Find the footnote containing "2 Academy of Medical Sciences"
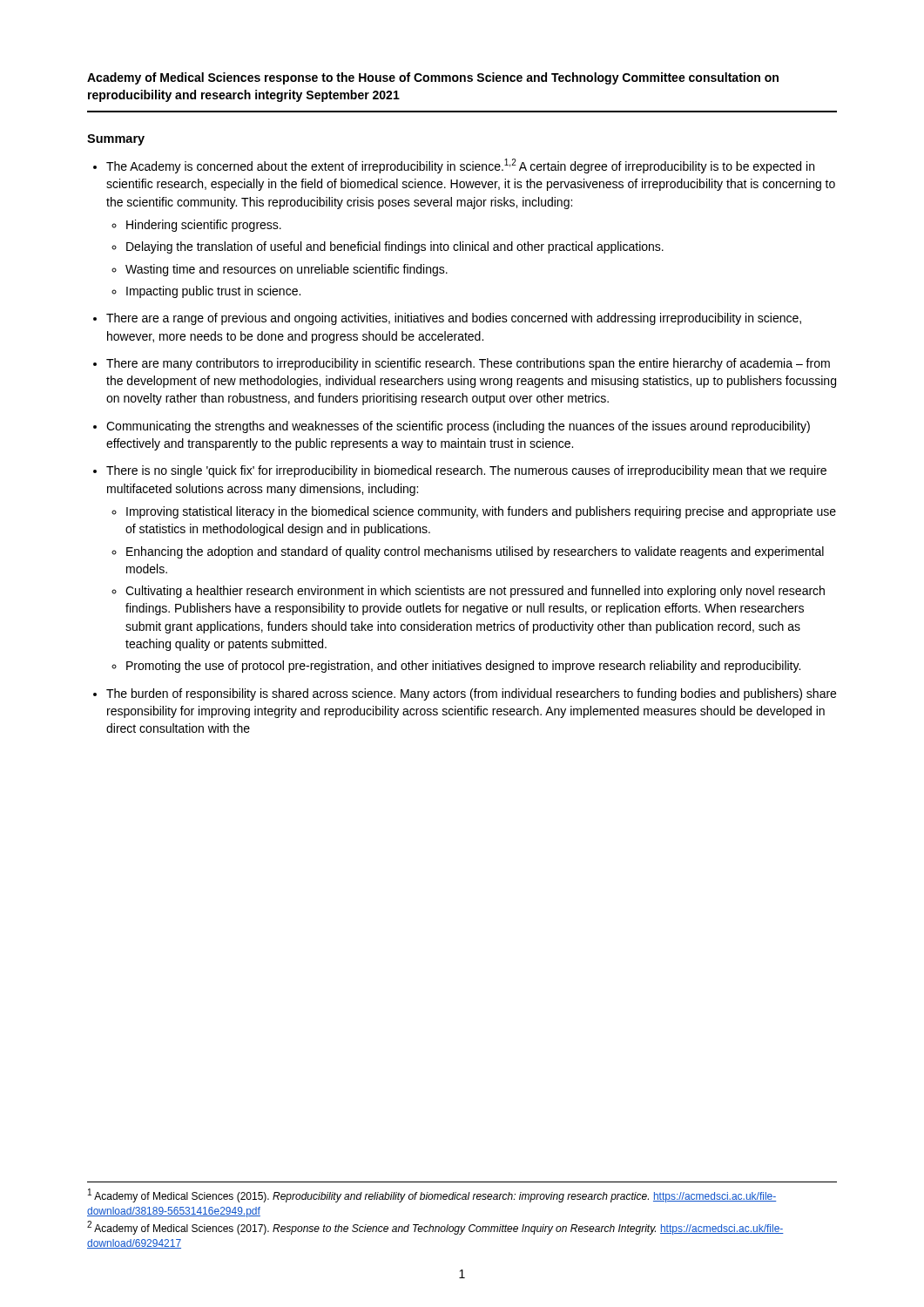 pos(435,1236)
